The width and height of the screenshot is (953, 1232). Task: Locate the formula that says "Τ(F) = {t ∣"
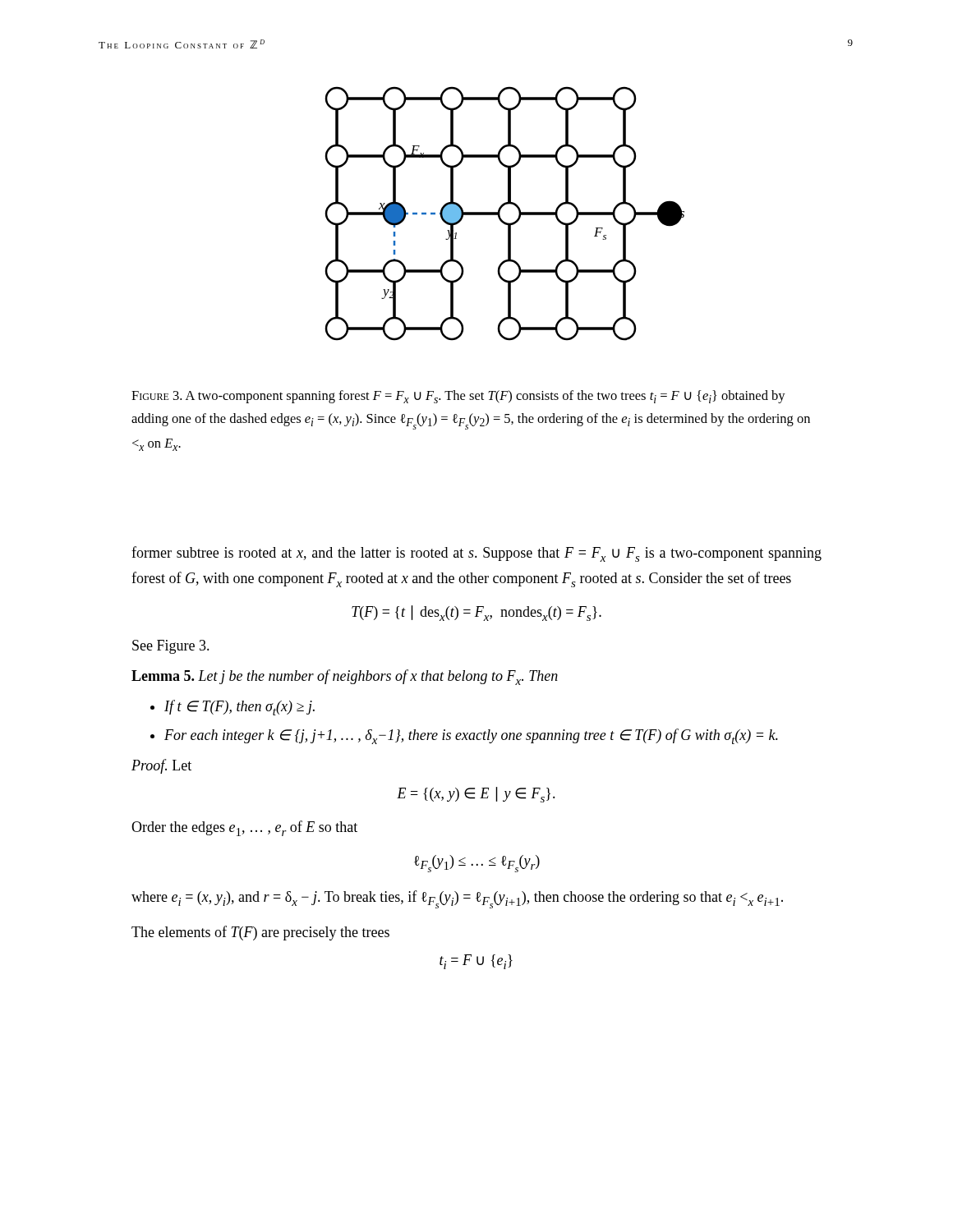[476, 613]
